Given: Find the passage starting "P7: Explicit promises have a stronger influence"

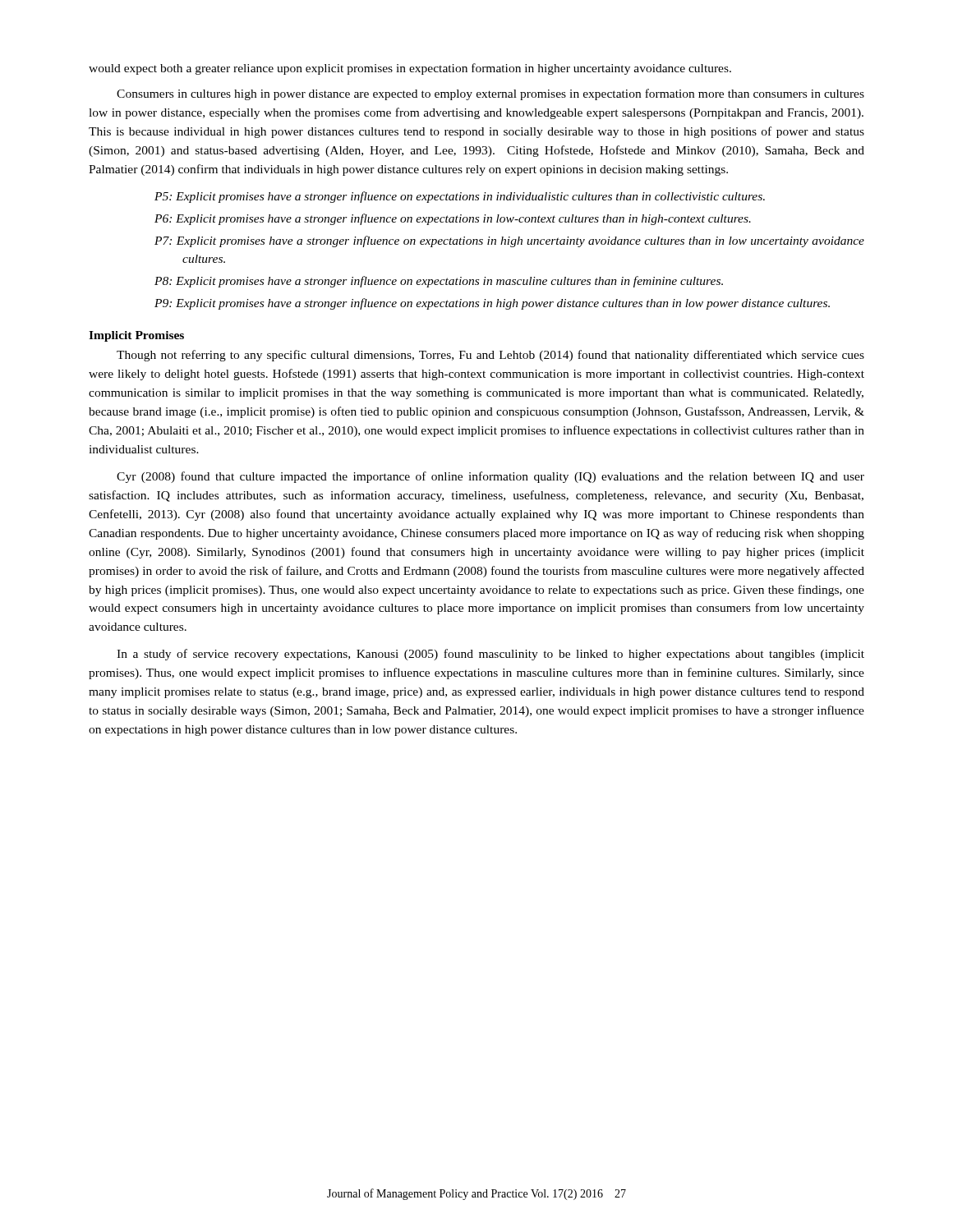Looking at the screenshot, I should (509, 250).
